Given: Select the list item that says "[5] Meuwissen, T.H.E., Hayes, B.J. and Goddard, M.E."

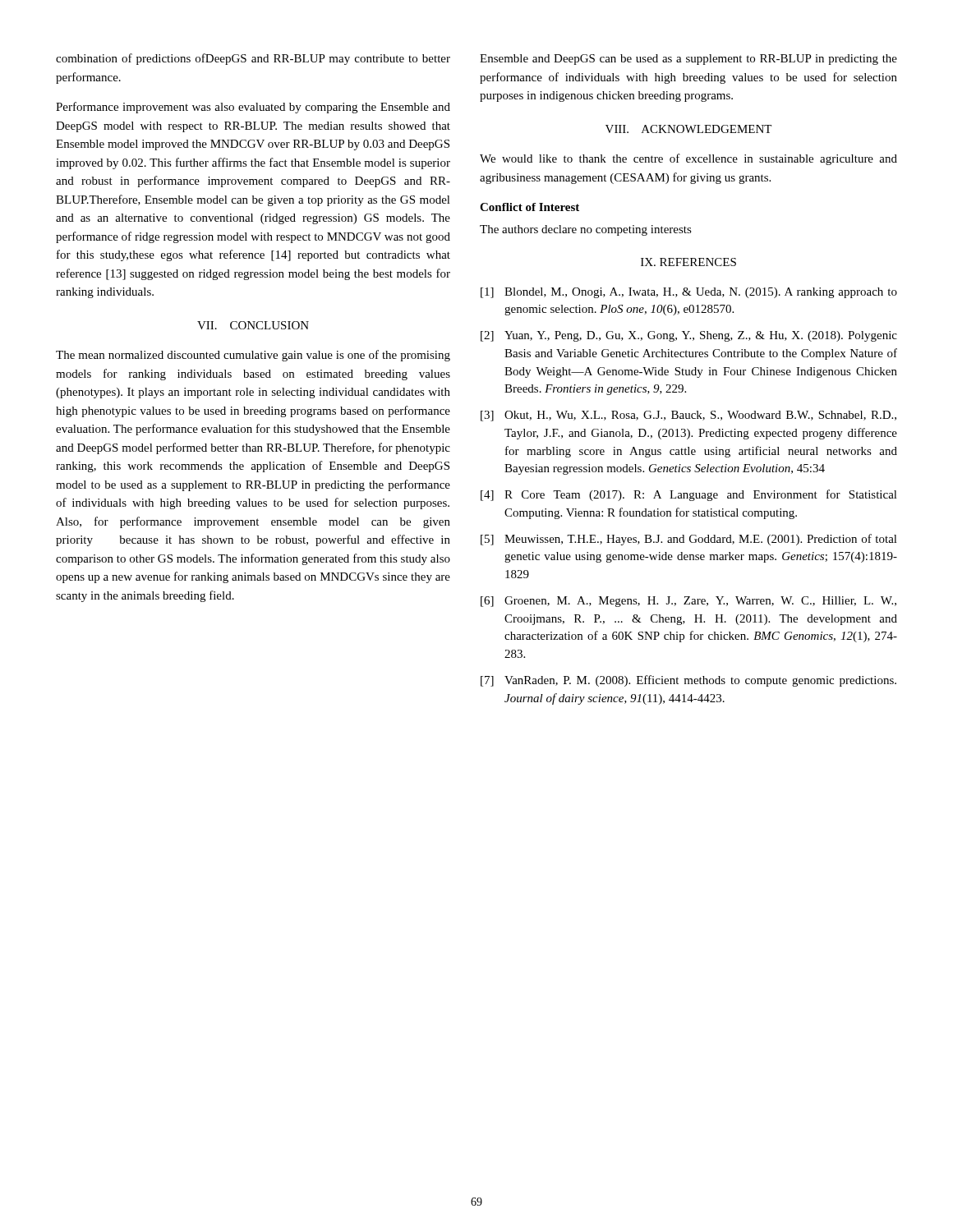Looking at the screenshot, I should click(x=688, y=557).
